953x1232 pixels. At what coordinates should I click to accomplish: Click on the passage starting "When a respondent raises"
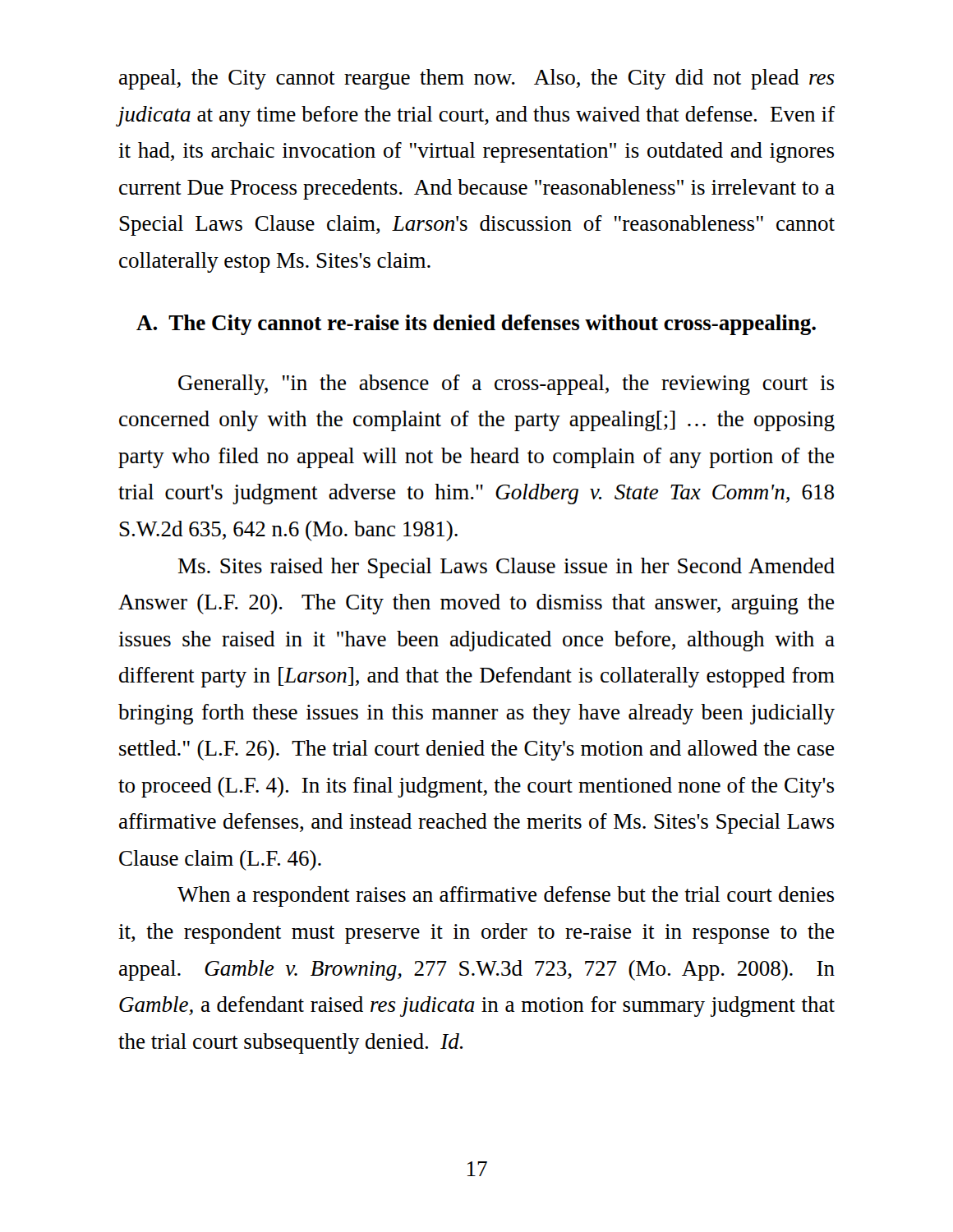point(476,968)
